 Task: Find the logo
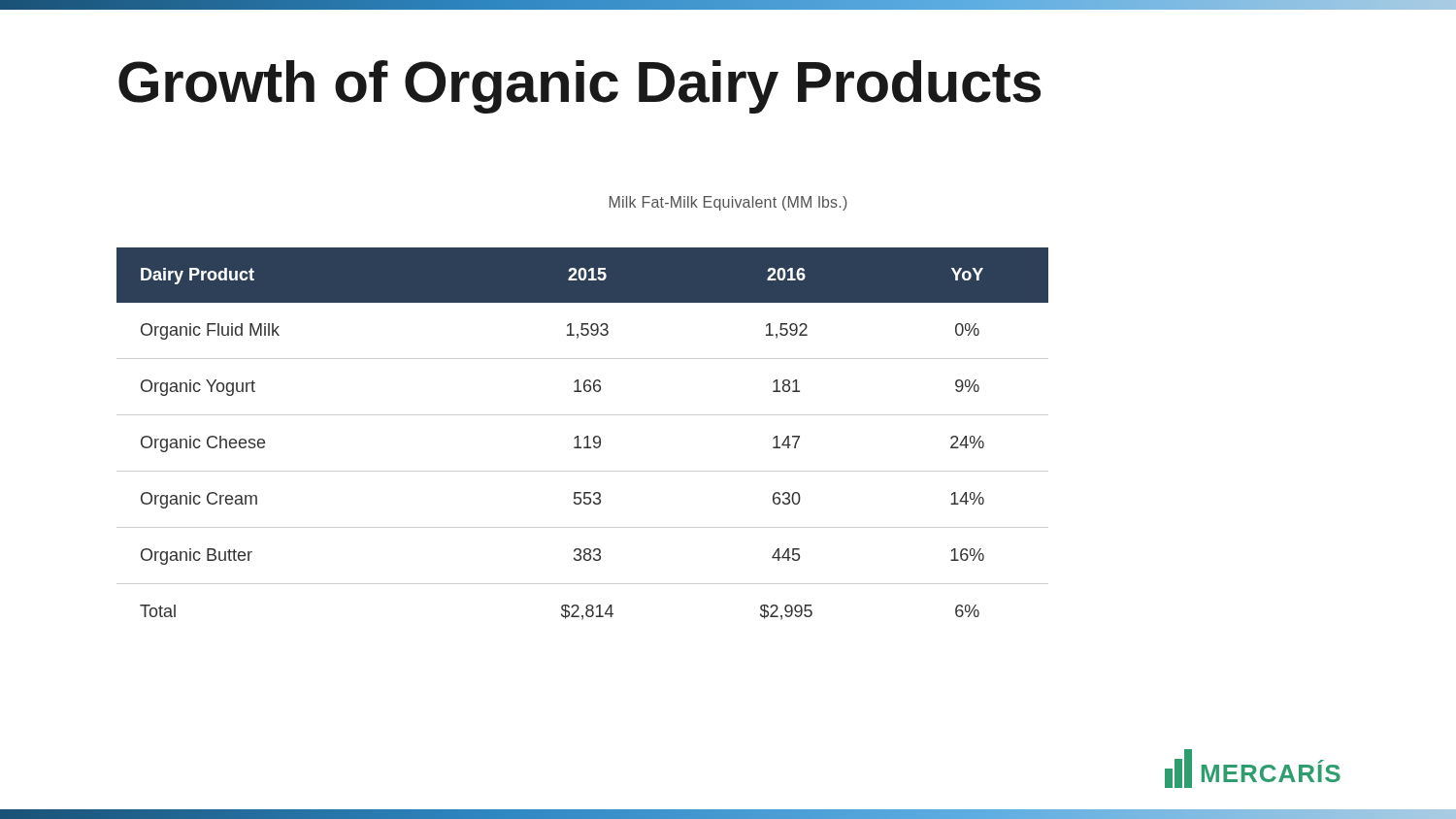click(1272, 769)
